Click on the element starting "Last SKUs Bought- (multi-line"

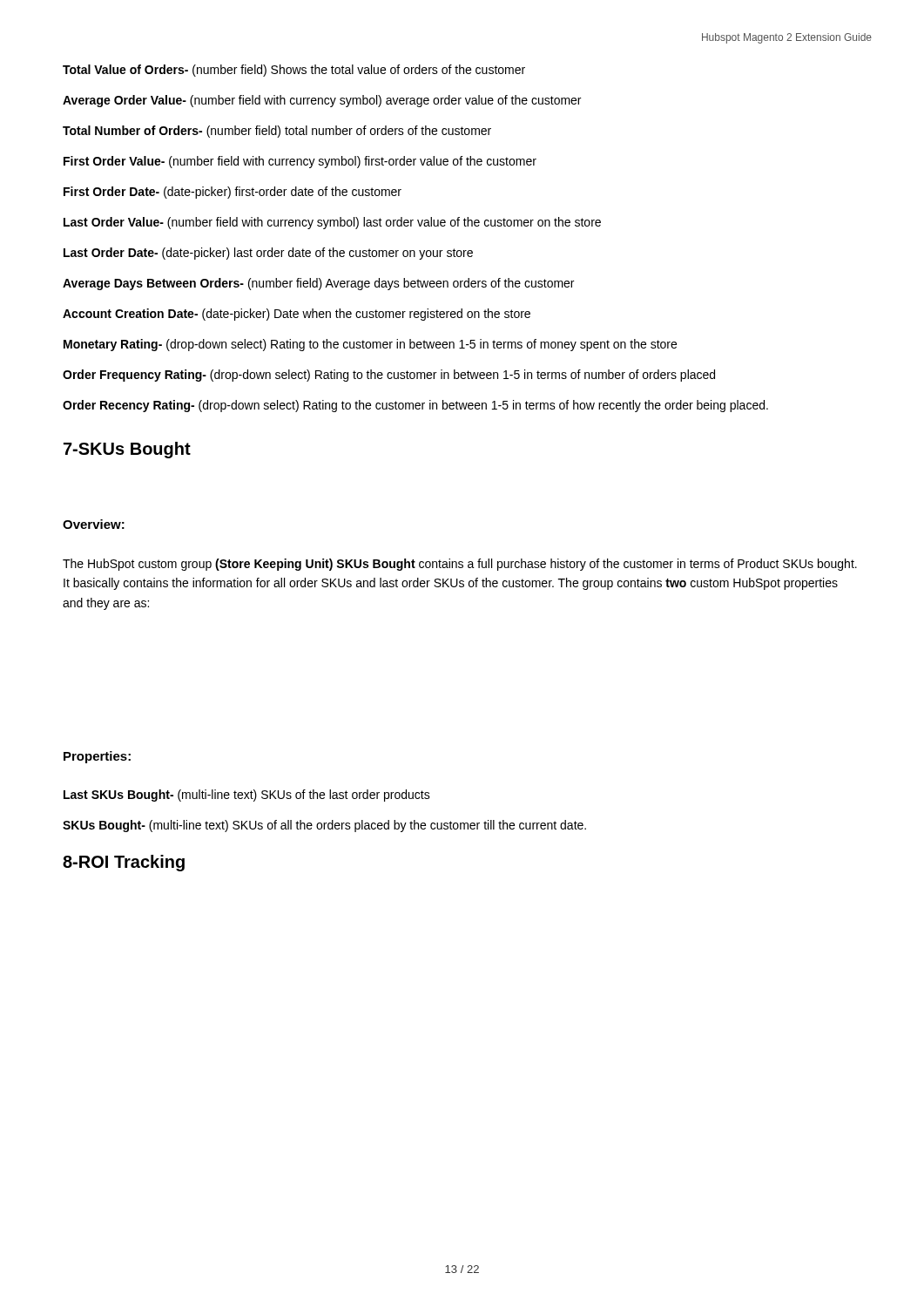click(x=246, y=795)
